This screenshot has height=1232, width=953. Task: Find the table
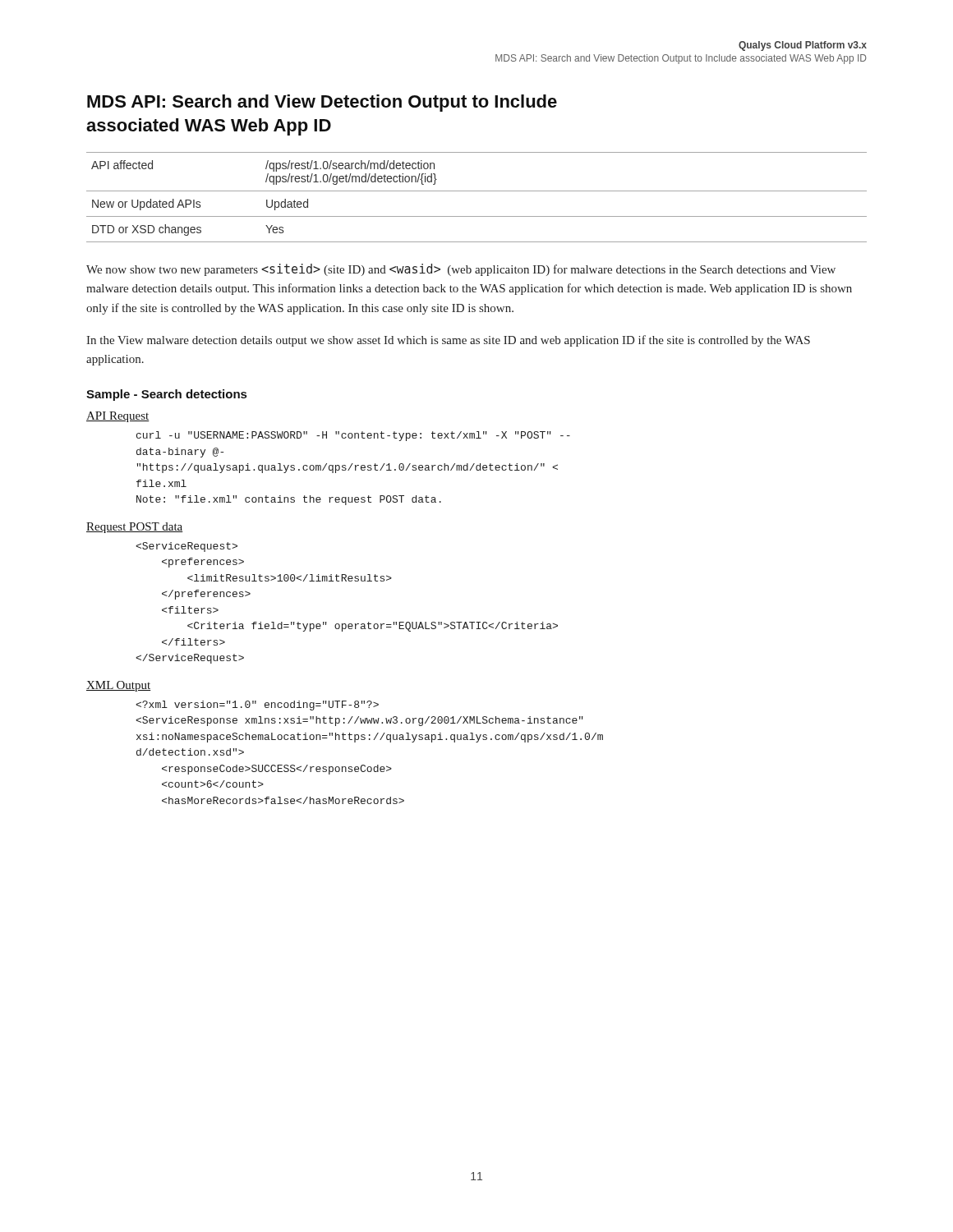tap(476, 197)
